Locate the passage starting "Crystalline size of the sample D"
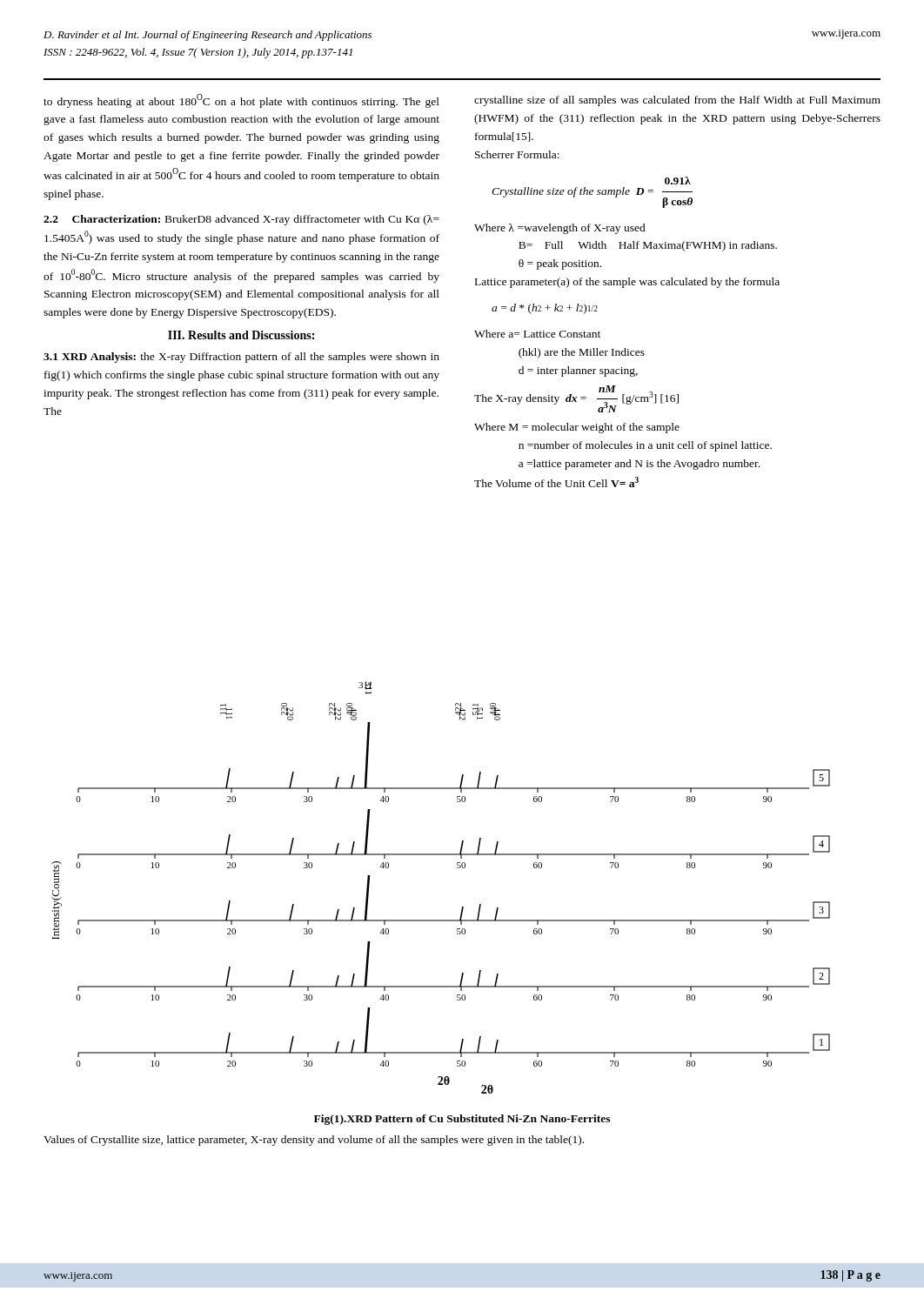This screenshot has width=924, height=1305. pyautogui.click(x=686, y=192)
